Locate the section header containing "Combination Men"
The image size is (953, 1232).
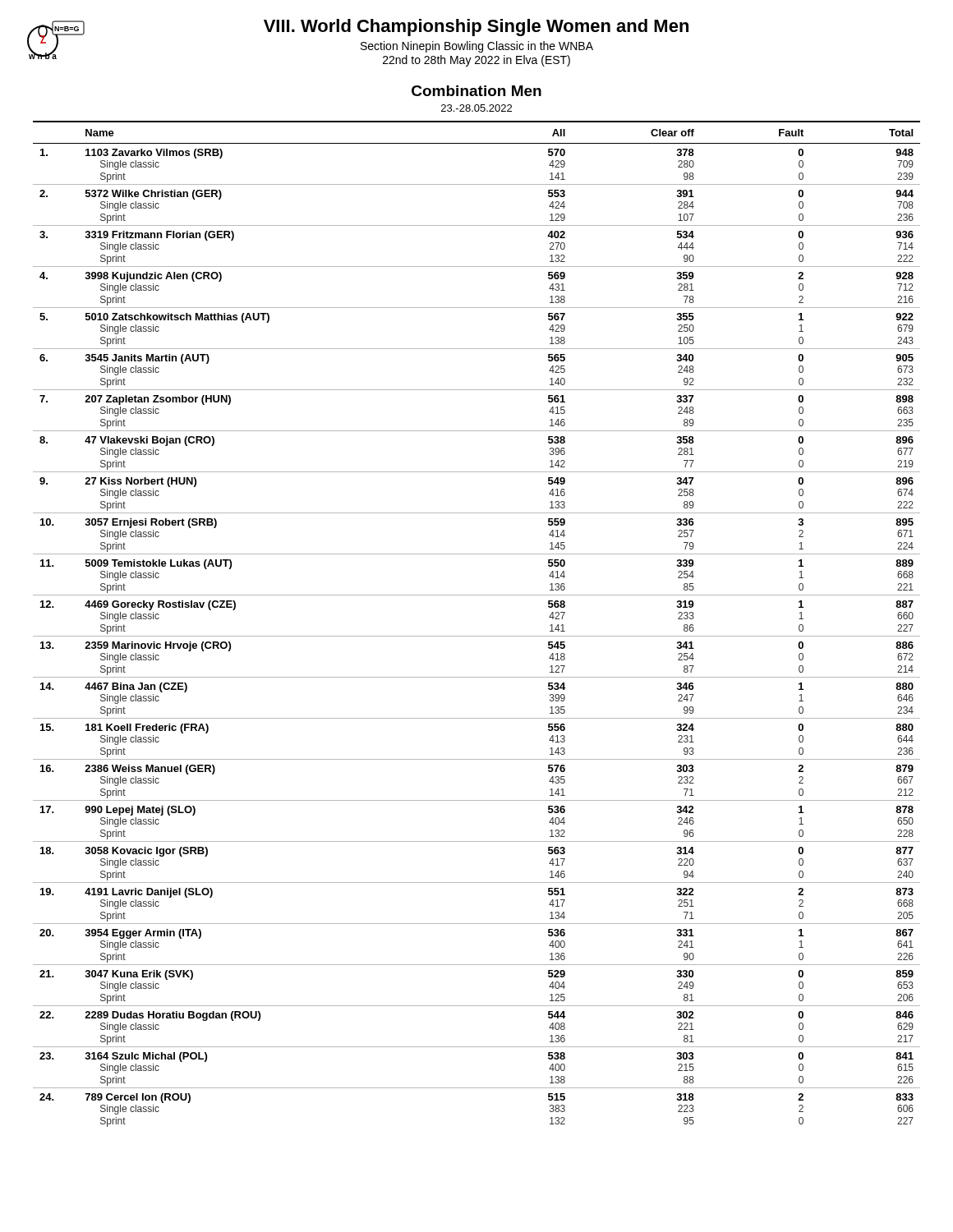click(x=476, y=91)
